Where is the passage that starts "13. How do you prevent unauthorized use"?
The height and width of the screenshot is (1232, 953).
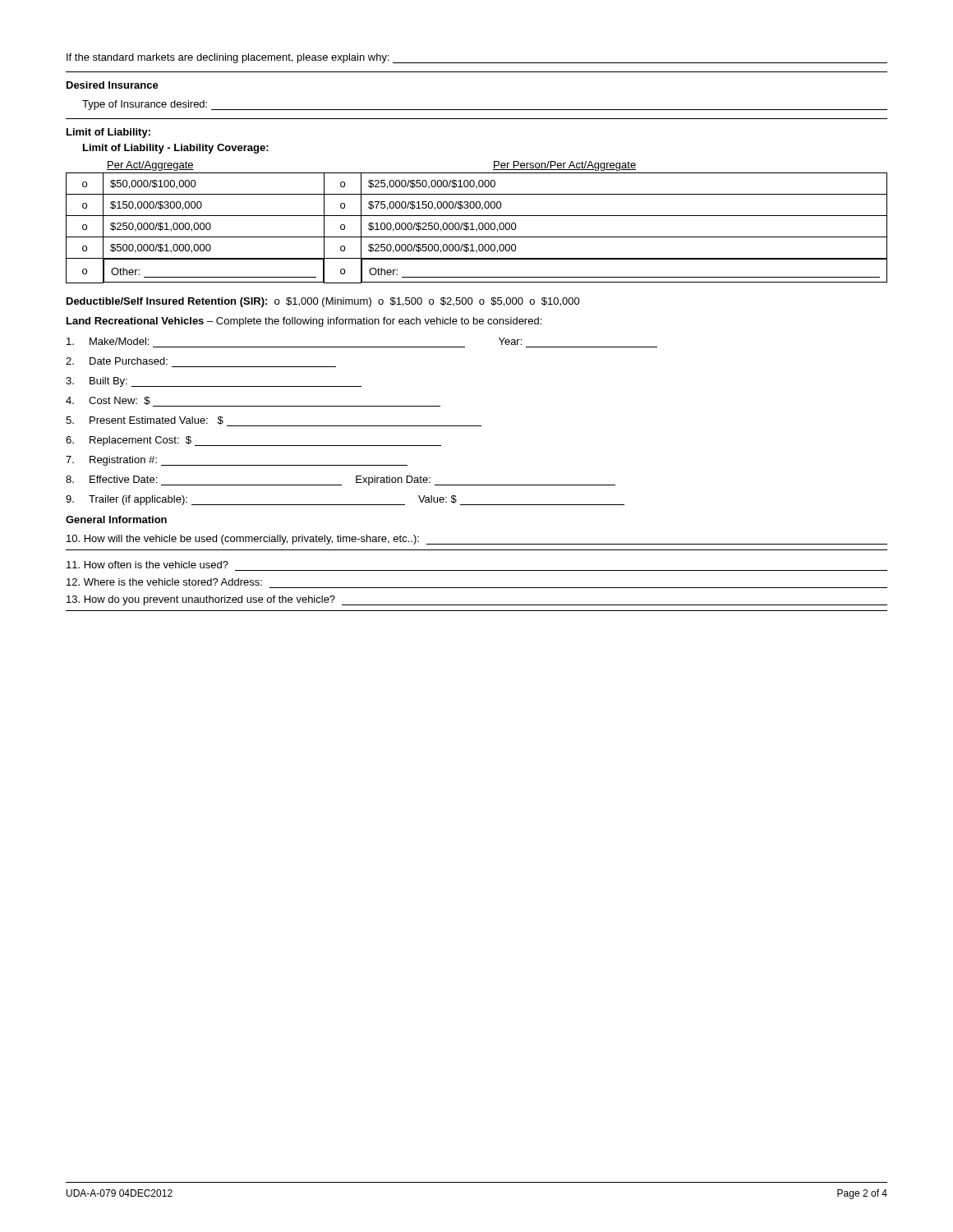pos(476,599)
